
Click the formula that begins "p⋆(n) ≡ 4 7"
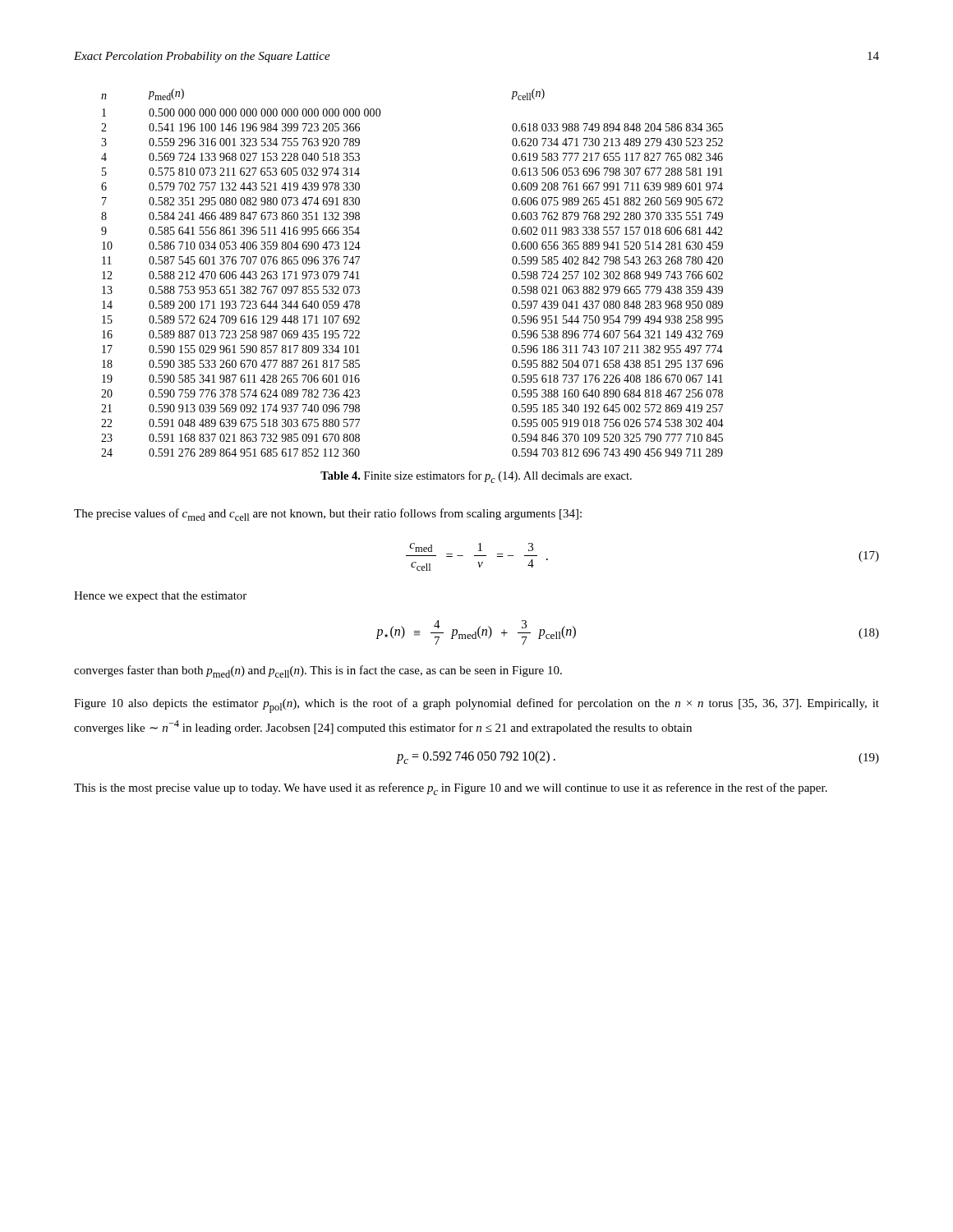click(483, 632)
